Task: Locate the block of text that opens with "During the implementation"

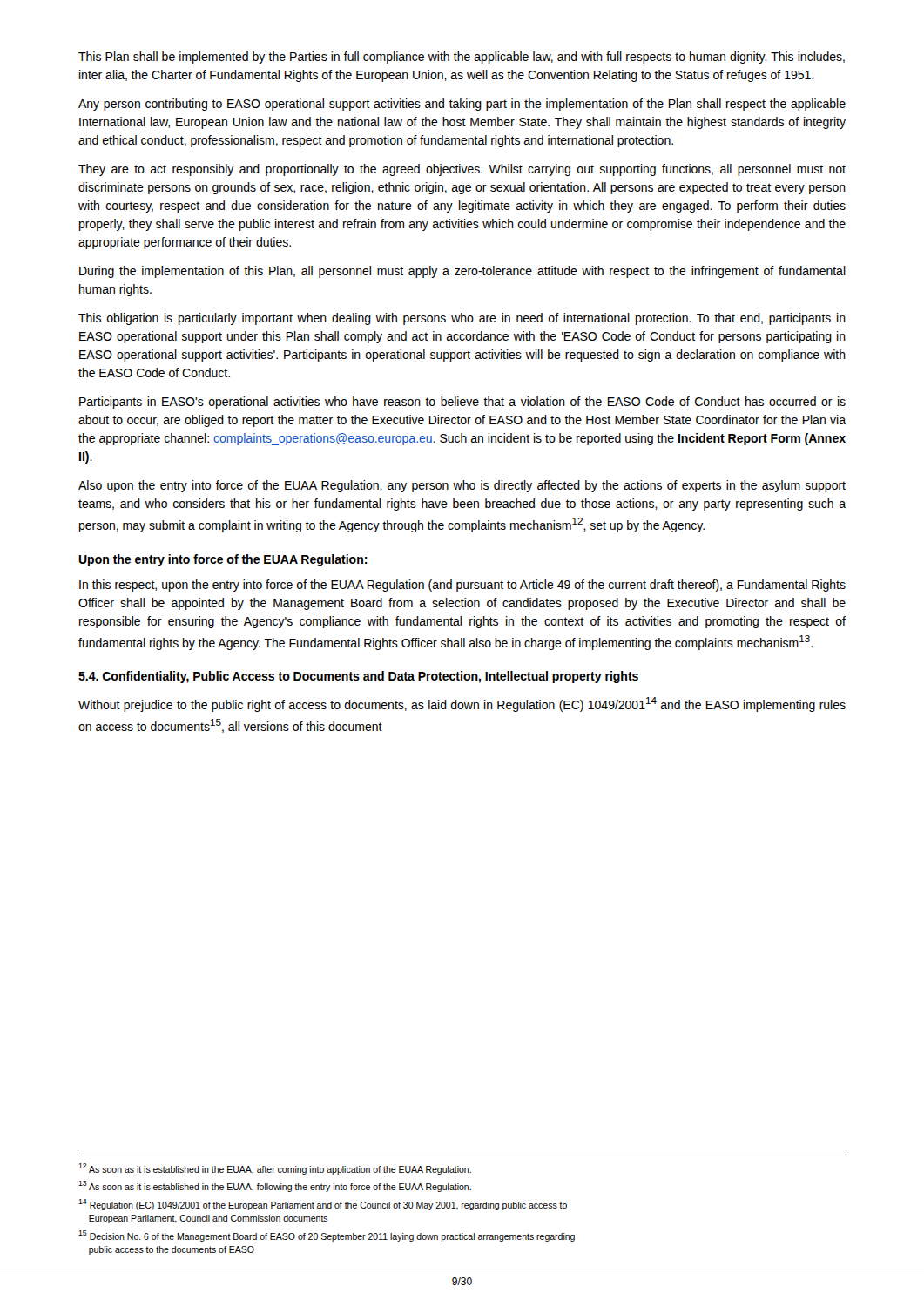Action: pos(462,281)
